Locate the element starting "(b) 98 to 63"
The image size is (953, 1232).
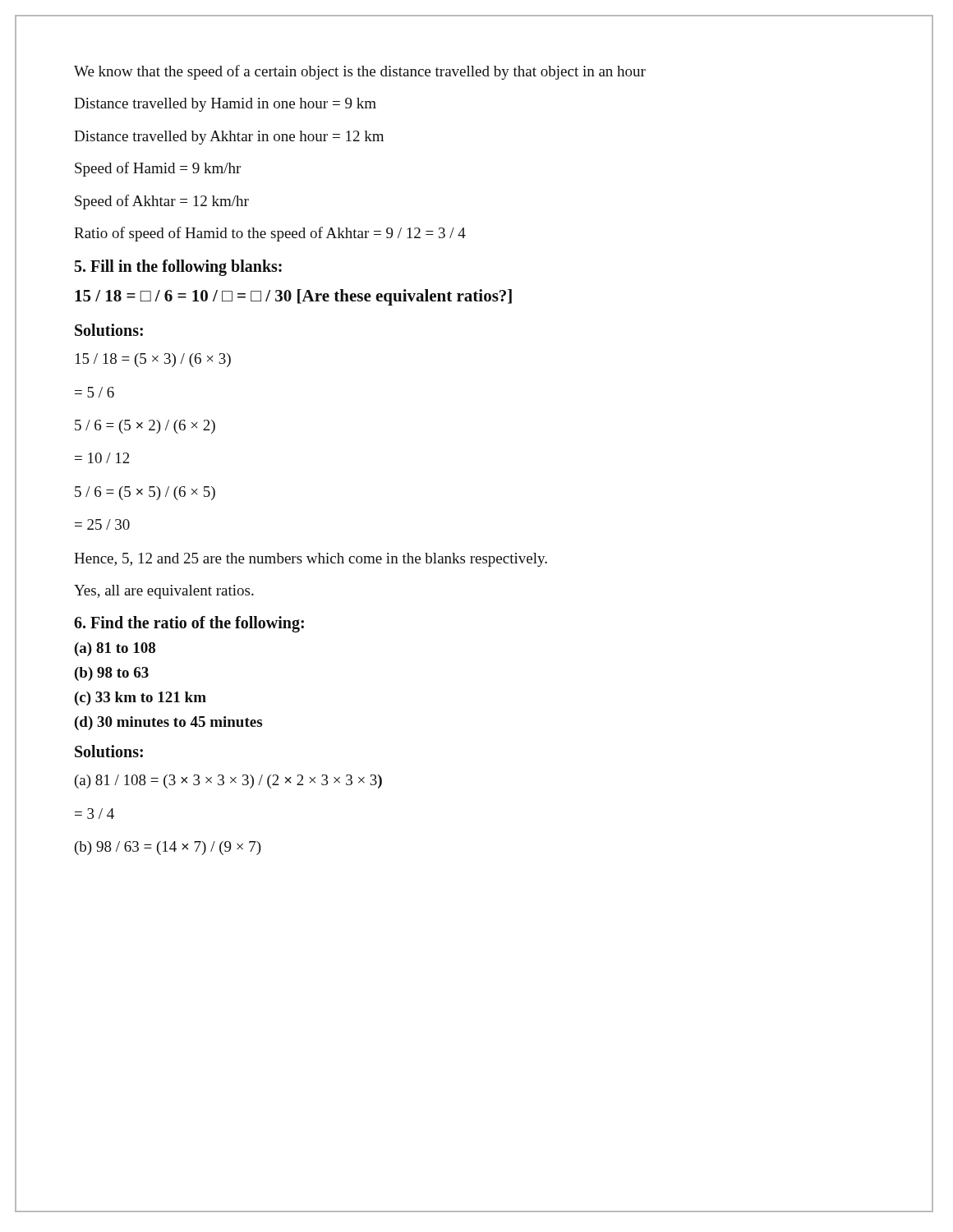(x=111, y=673)
